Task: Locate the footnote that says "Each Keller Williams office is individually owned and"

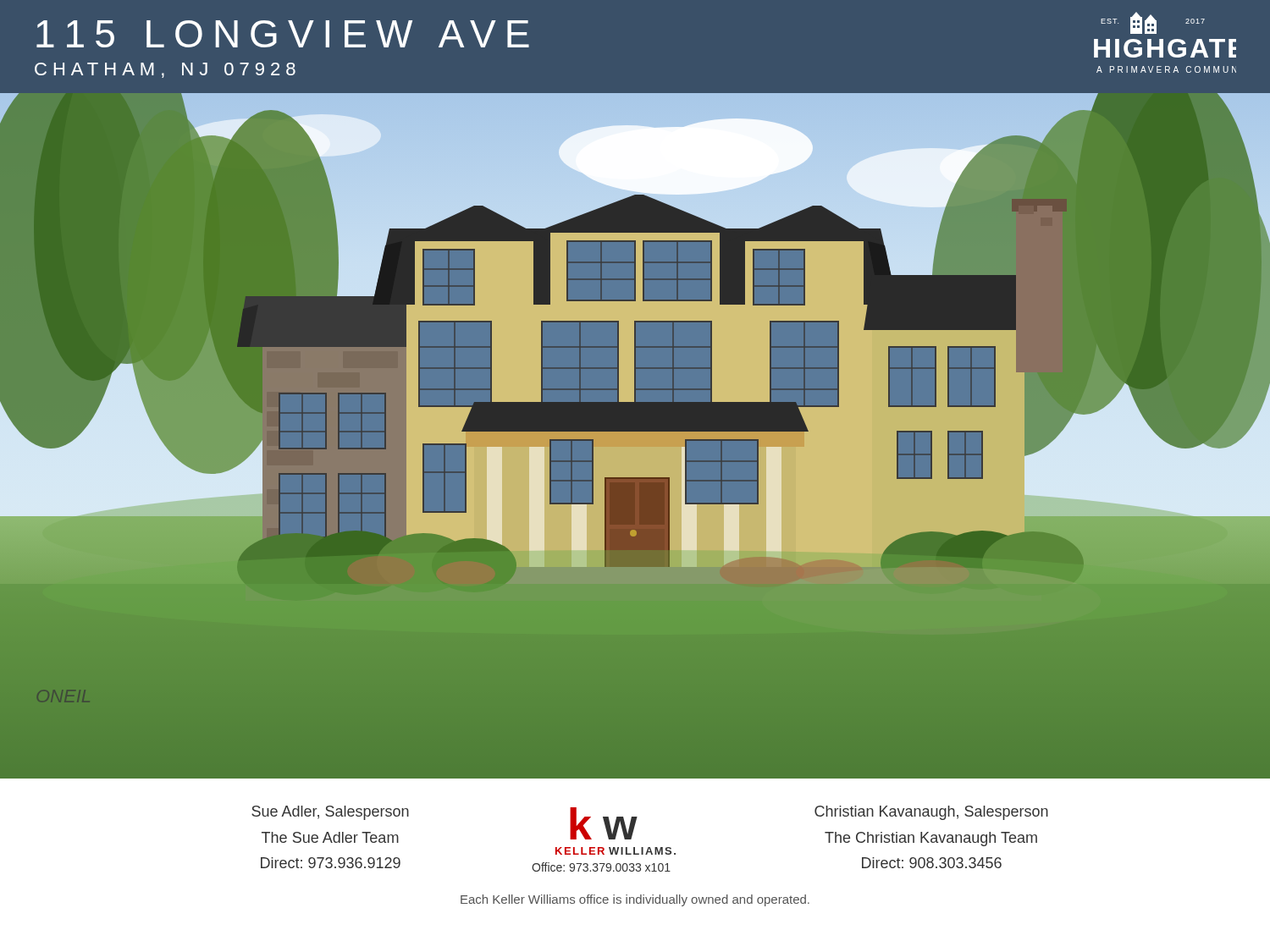Action: click(635, 899)
